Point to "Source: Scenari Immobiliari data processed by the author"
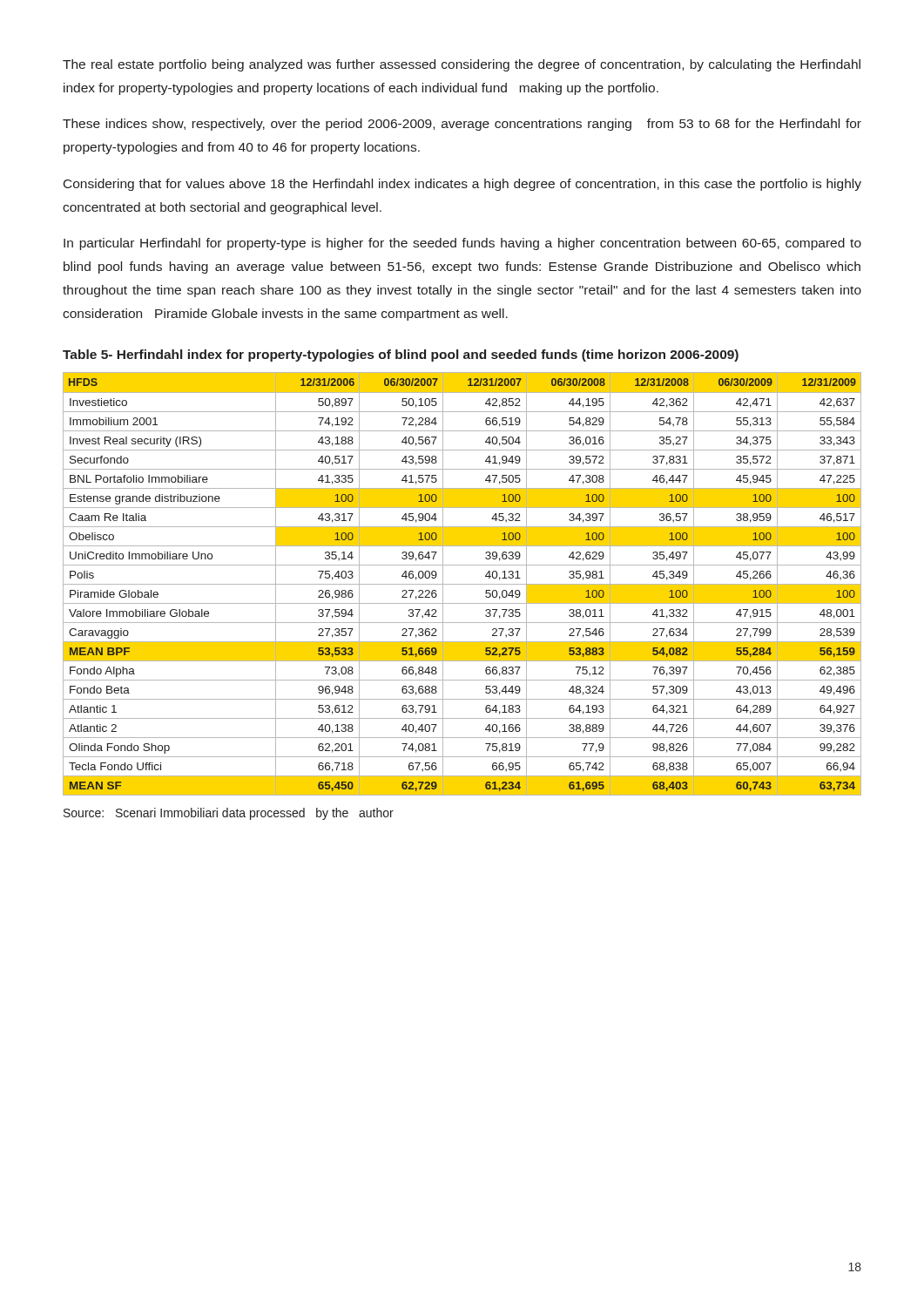 pyautogui.click(x=228, y=812)
